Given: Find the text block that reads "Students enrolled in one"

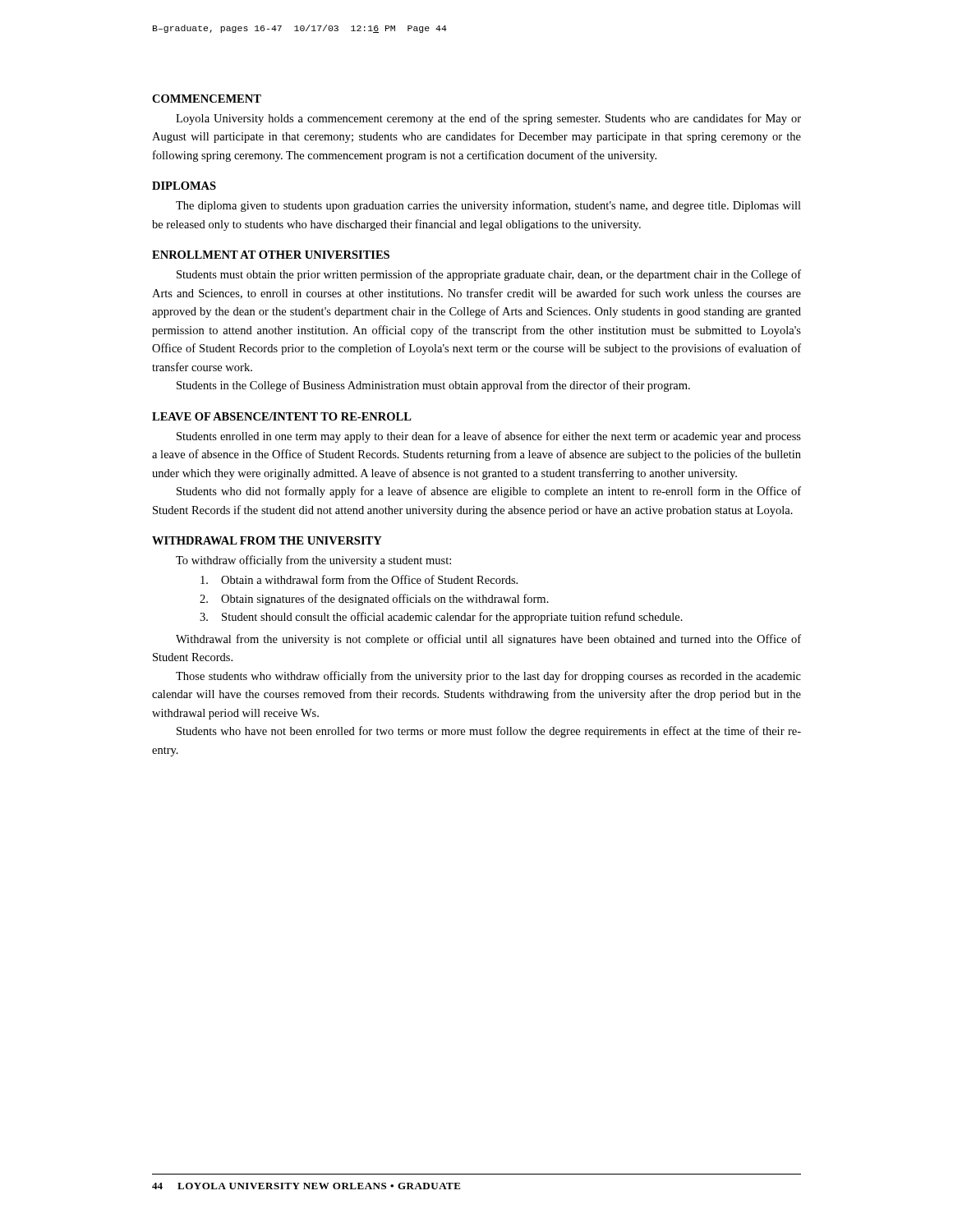Looking at the screenshot, I should tap(476, 473).
